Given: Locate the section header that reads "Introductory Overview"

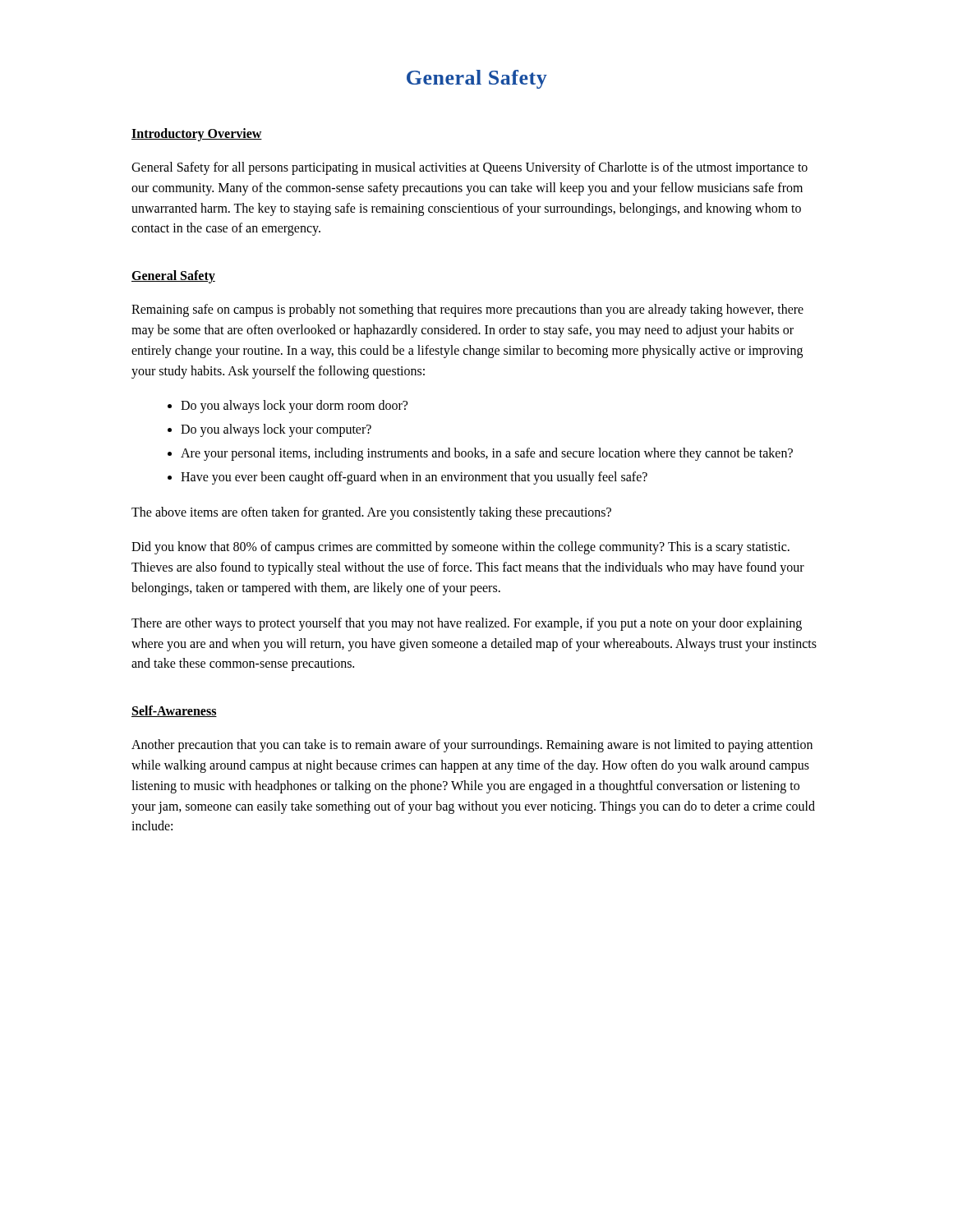Looking at the screenshot, I should [196, 134].
